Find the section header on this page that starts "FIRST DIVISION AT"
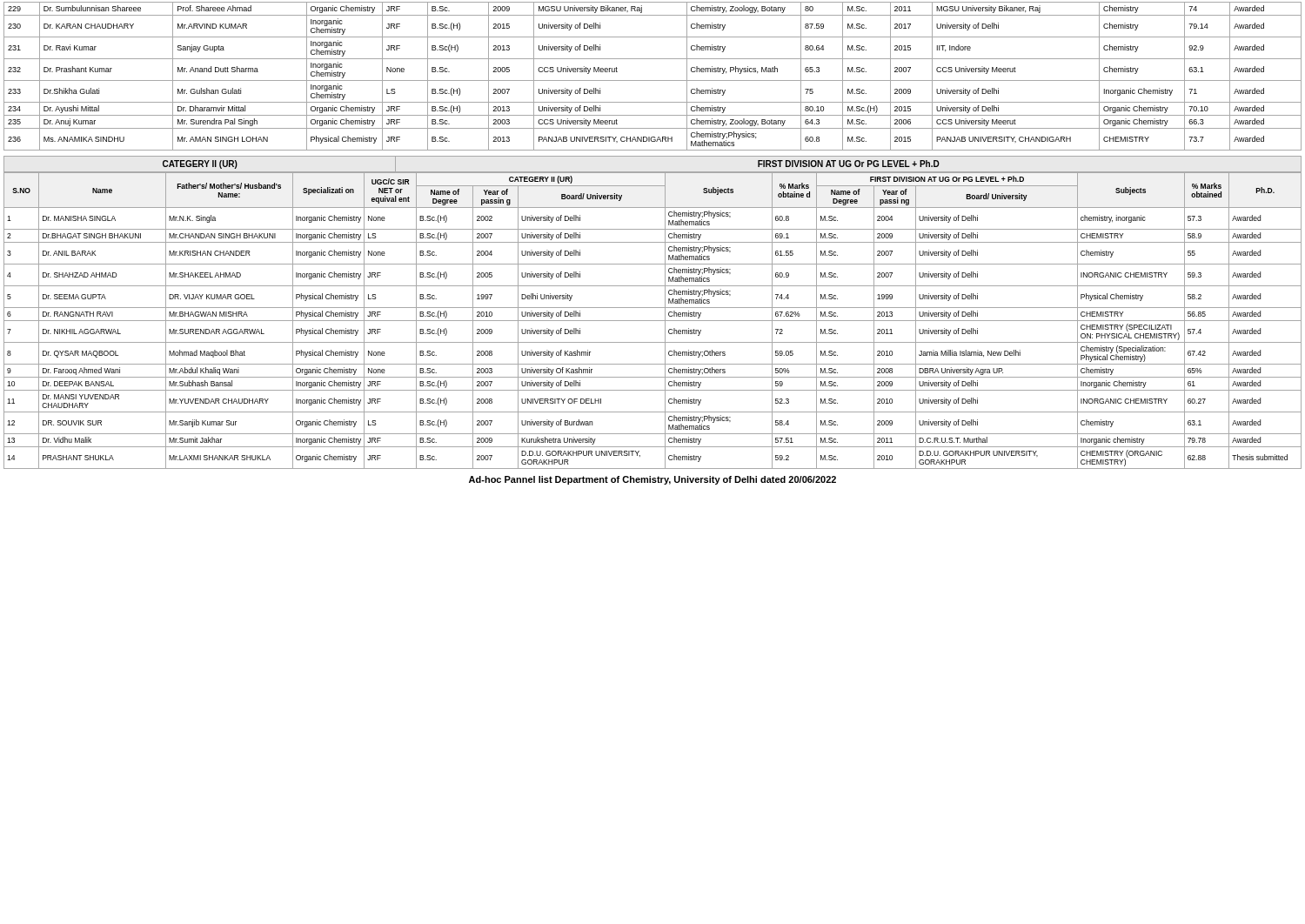The image size is (1305, 924). tap(848, 164)
